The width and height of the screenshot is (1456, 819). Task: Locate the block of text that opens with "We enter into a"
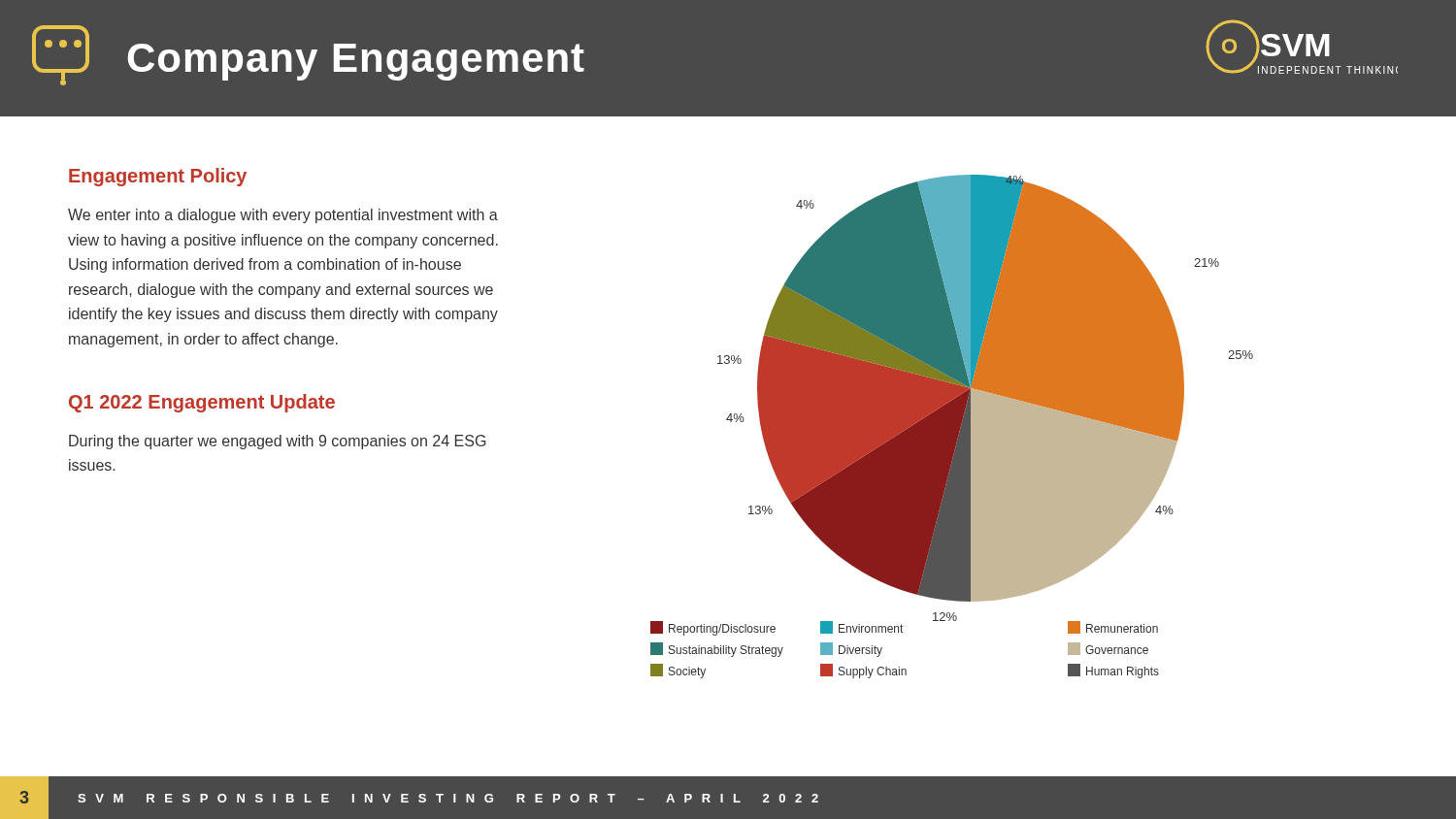tap(283, 277)
